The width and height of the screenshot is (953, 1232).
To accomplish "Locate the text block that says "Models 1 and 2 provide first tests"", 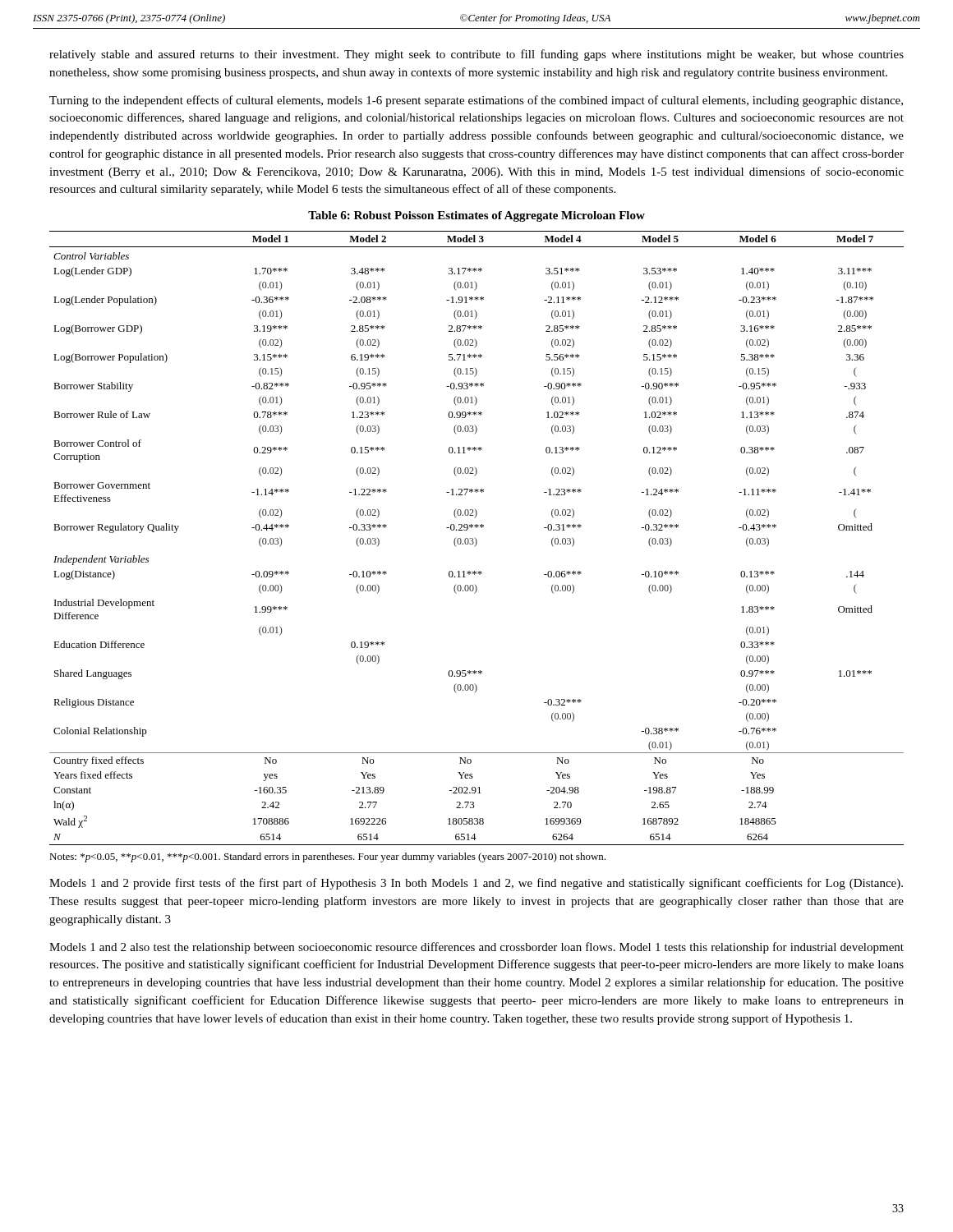I will click(x=476, y=901).
